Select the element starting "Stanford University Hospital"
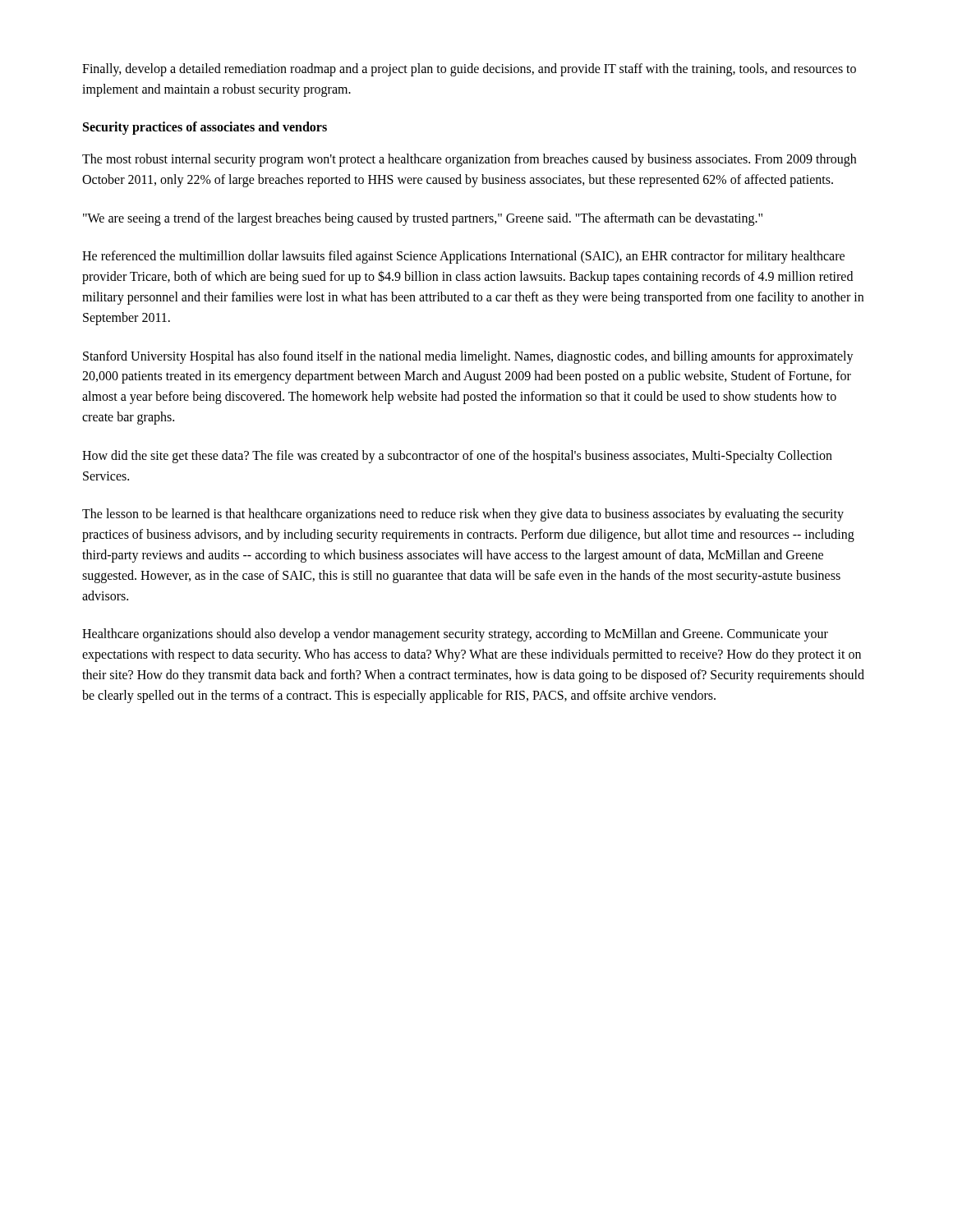The image size is (953, 1232). point(468,386)
